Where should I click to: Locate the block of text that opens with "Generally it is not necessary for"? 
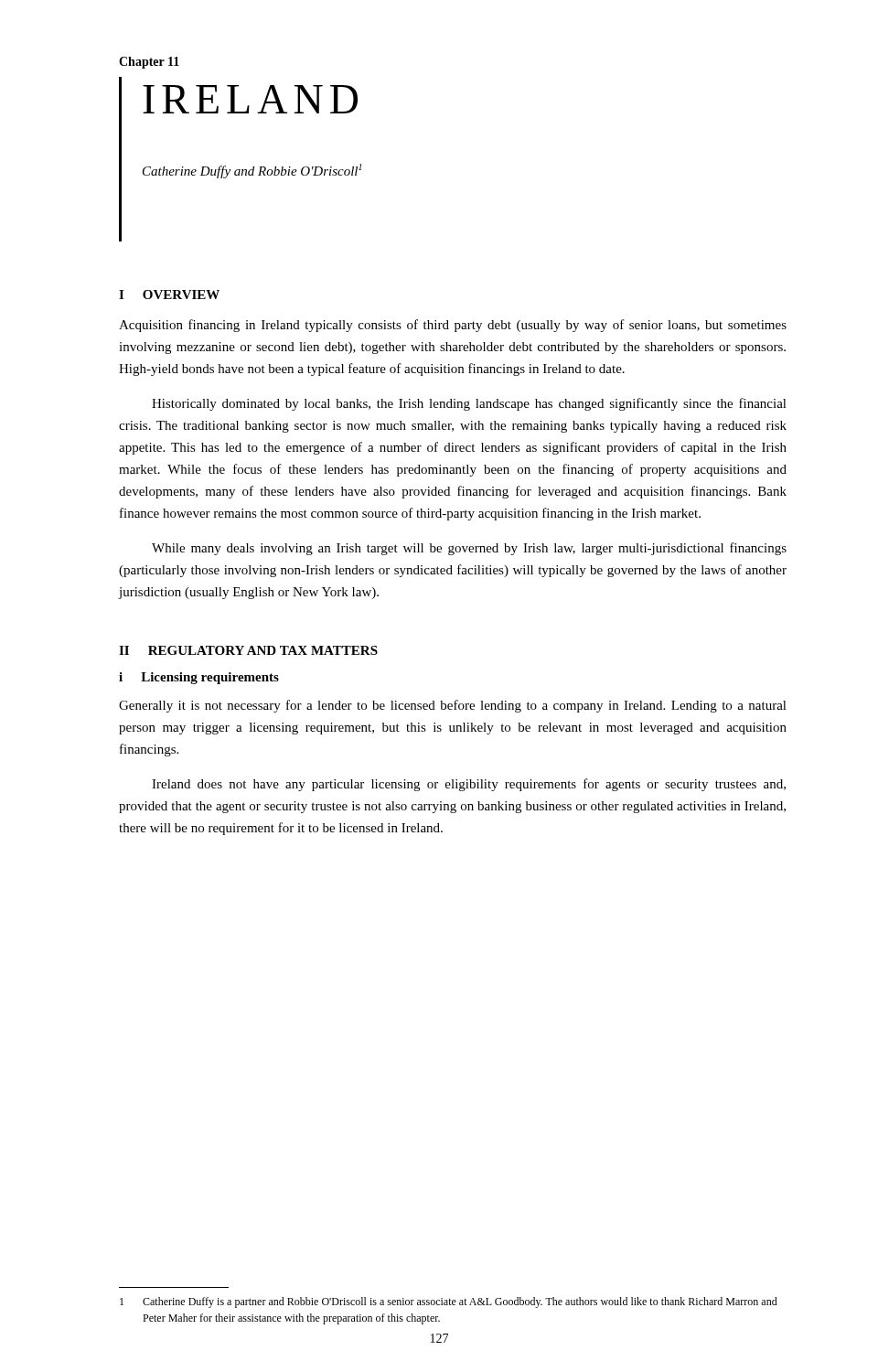[x=453, y=727]
